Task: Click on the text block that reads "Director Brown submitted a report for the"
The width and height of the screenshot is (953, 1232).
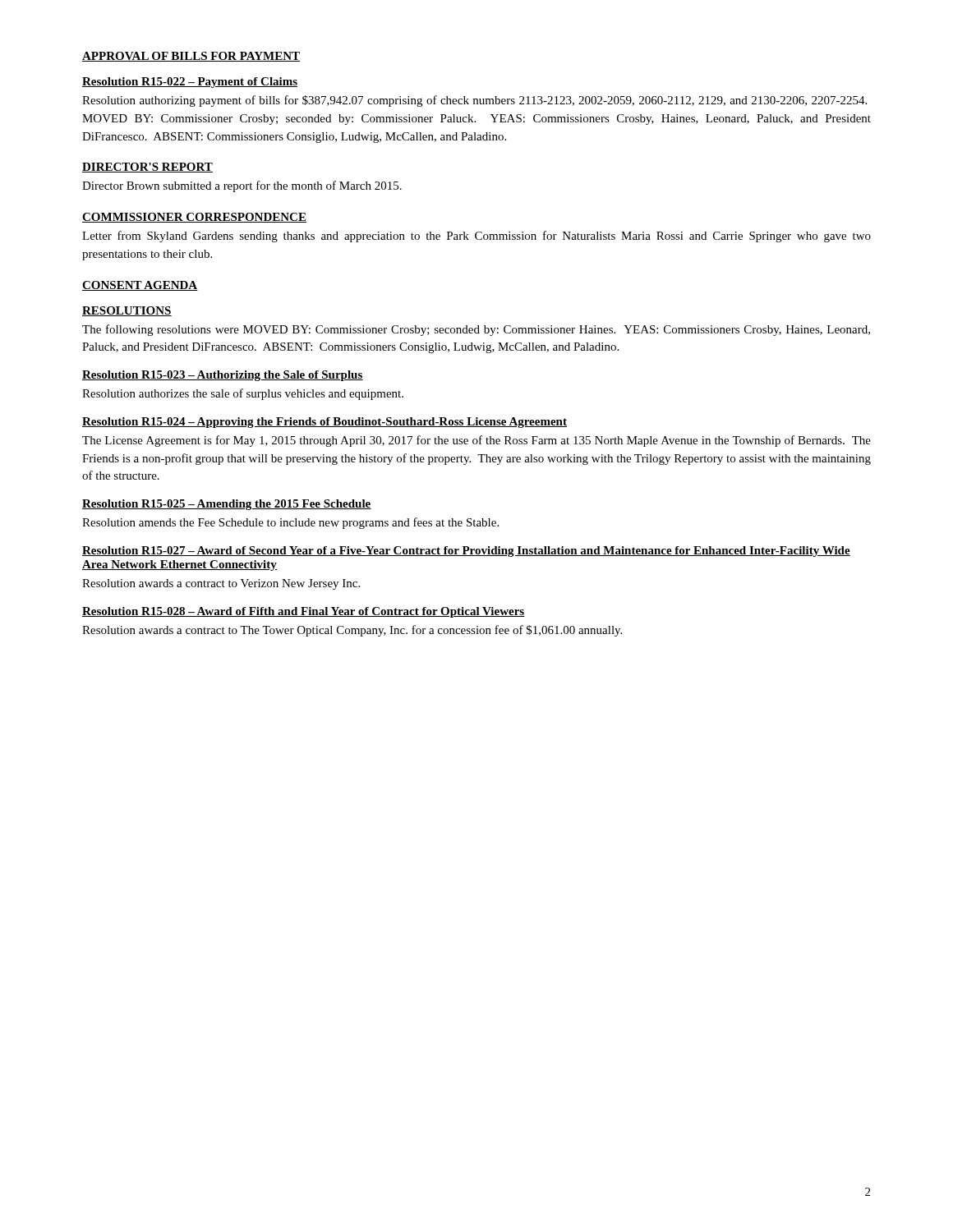Action: pos(242,186)
